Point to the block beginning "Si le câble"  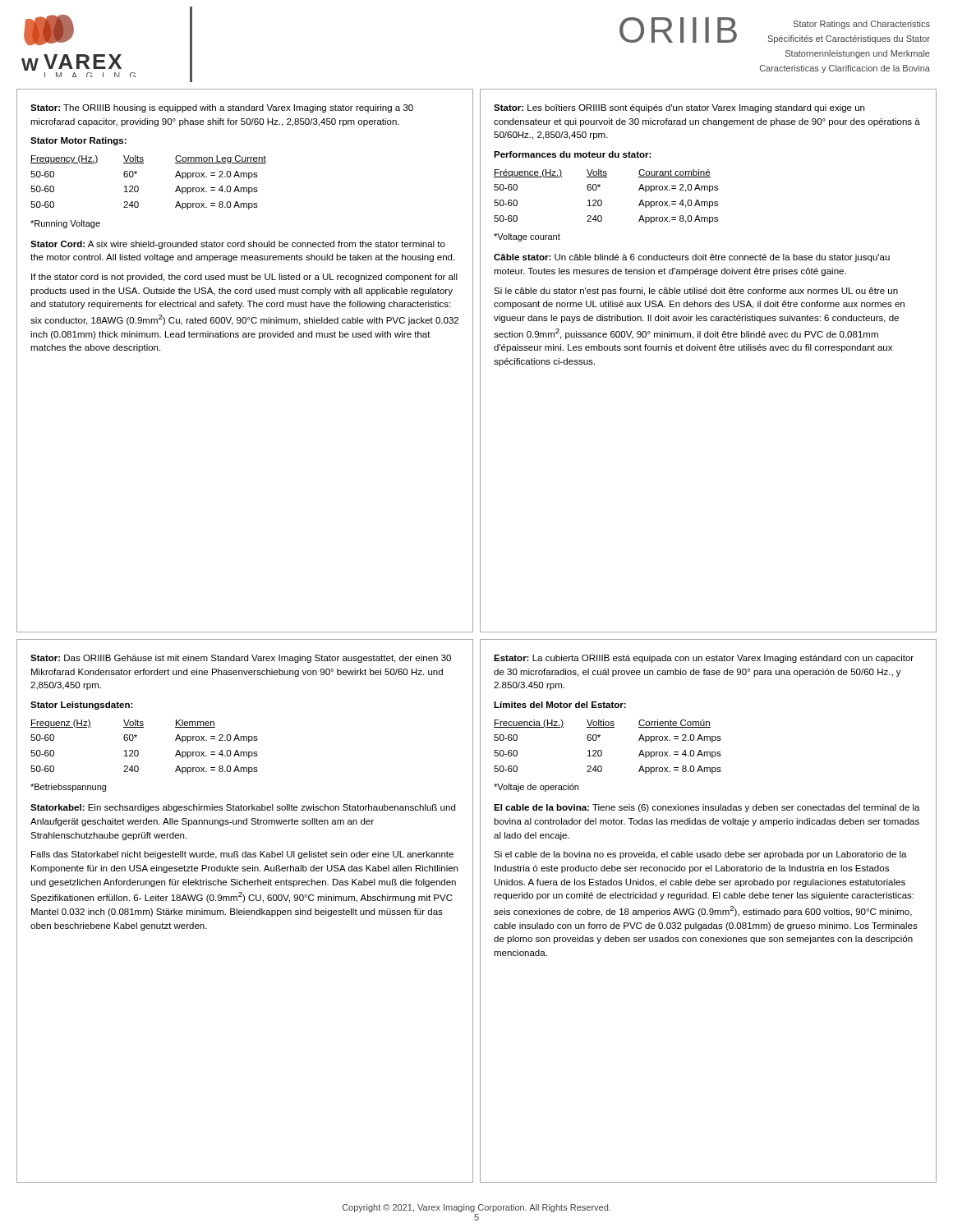(699, 326)
